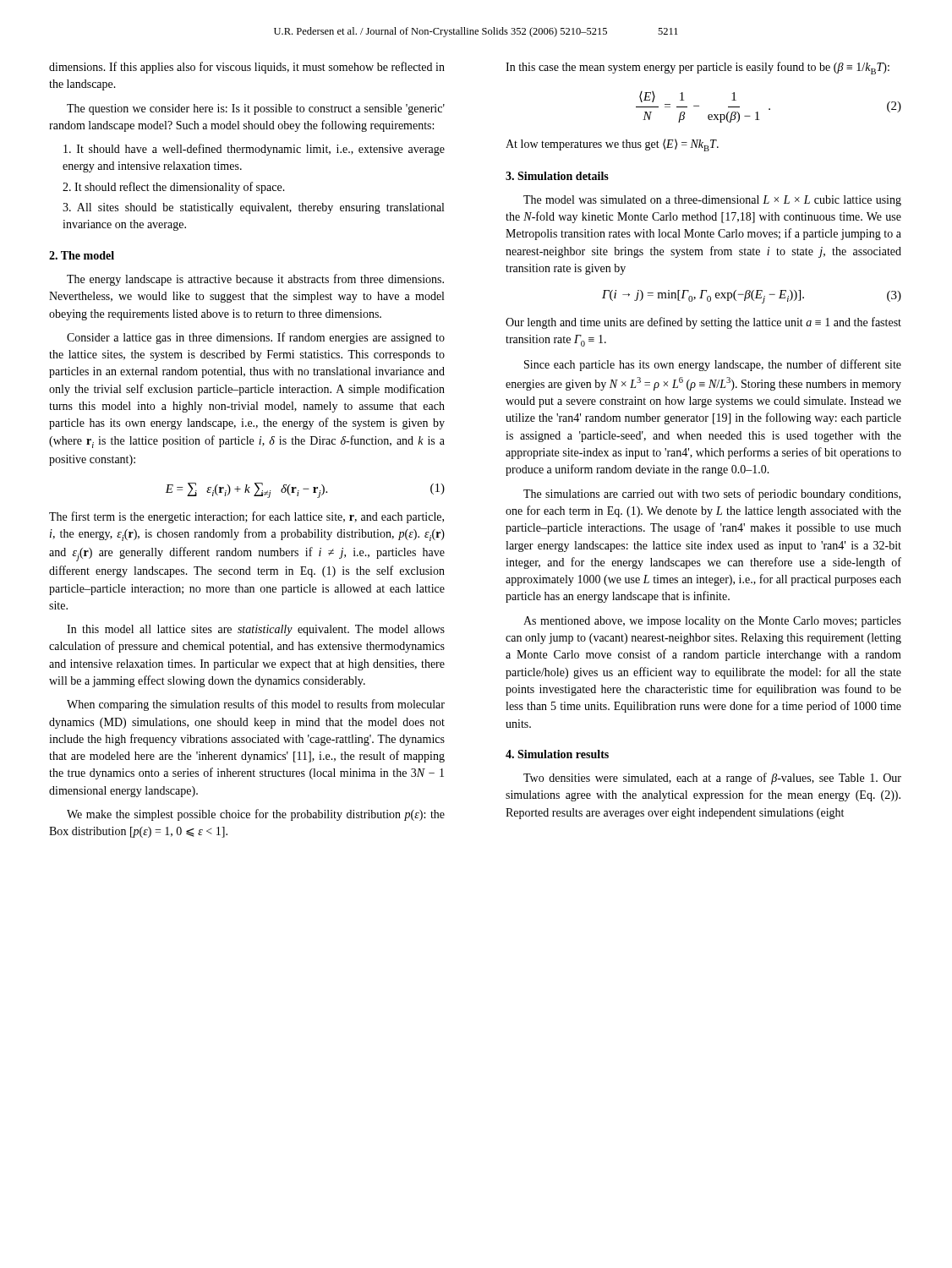Click on the list item that reads "3. All sites should be statistically equivalent,"
The width and height of the screenshot is (952, 1268).
tap(254, 216)
